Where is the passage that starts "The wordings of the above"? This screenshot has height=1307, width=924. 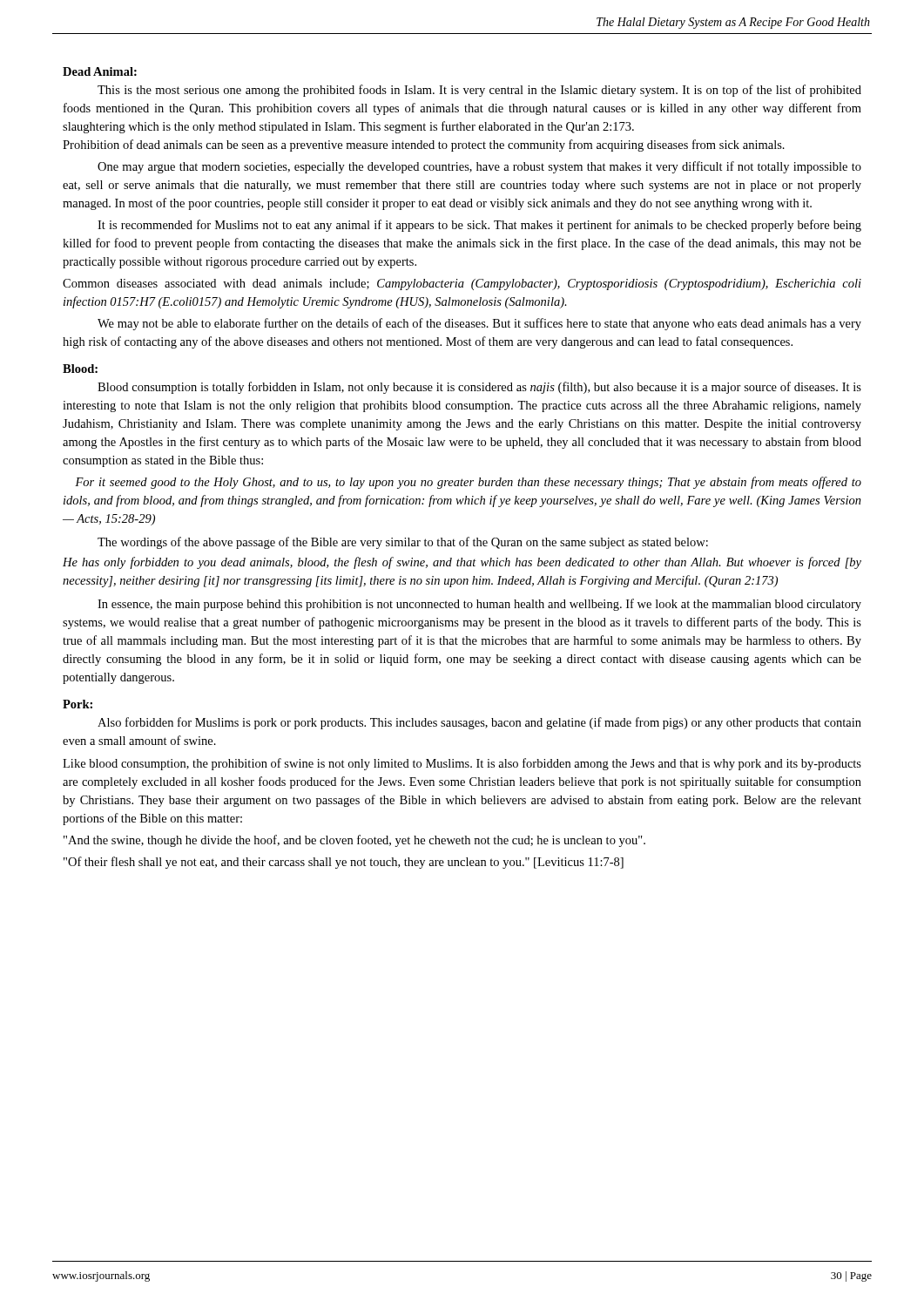pos(462,543)
